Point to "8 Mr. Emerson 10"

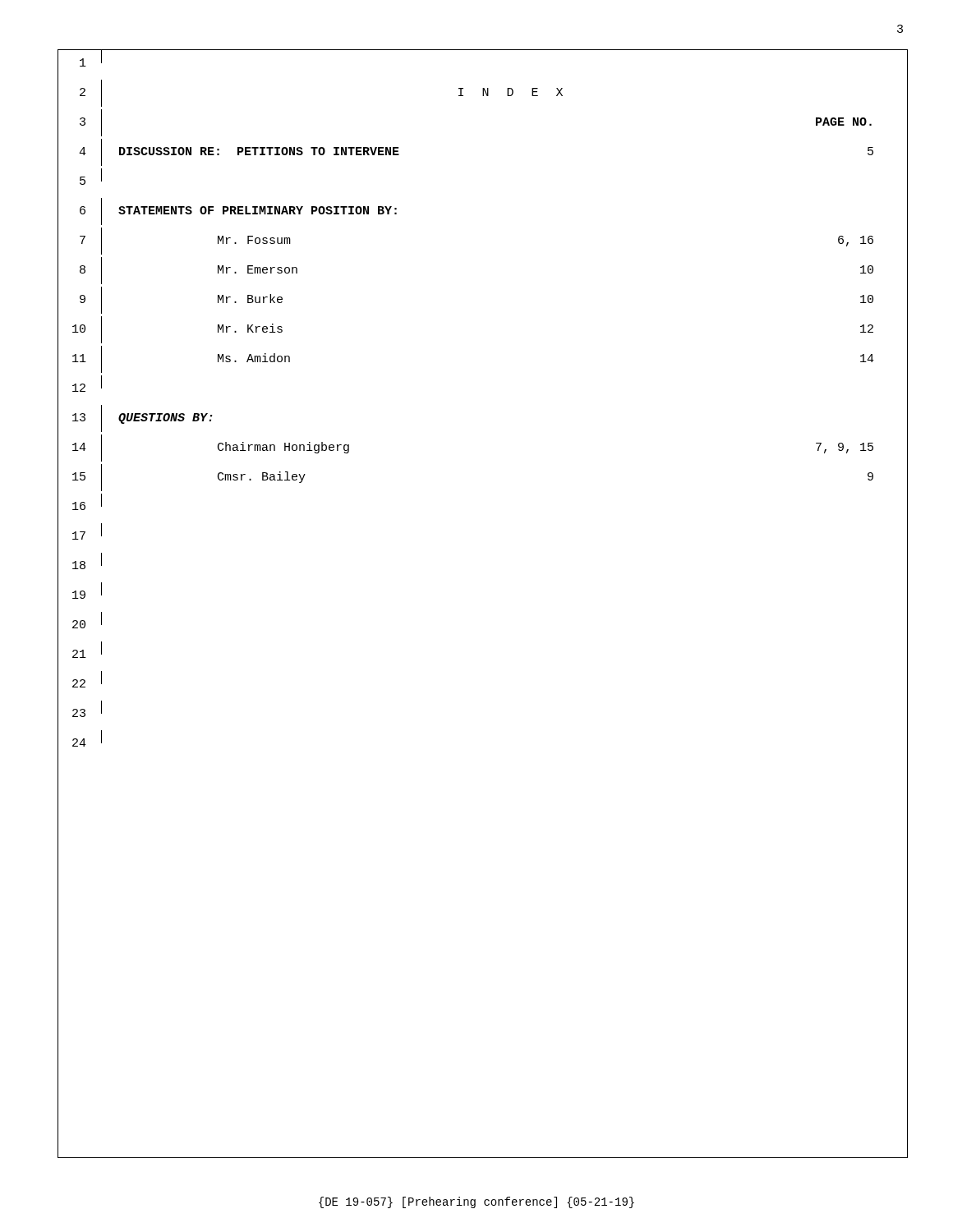pyautogui.click(x=58, y=271)
